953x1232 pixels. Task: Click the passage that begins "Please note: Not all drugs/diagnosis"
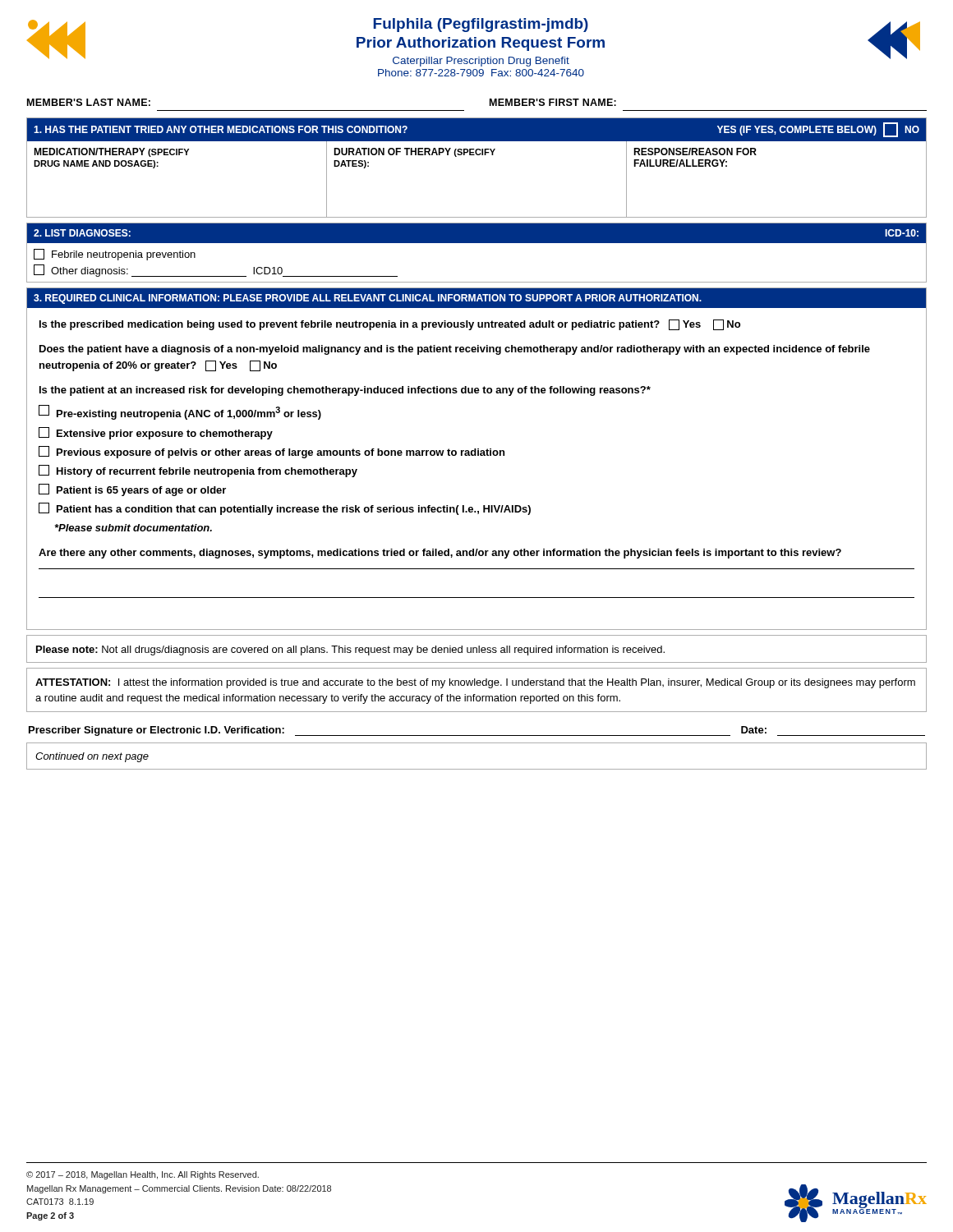(350, 649)
